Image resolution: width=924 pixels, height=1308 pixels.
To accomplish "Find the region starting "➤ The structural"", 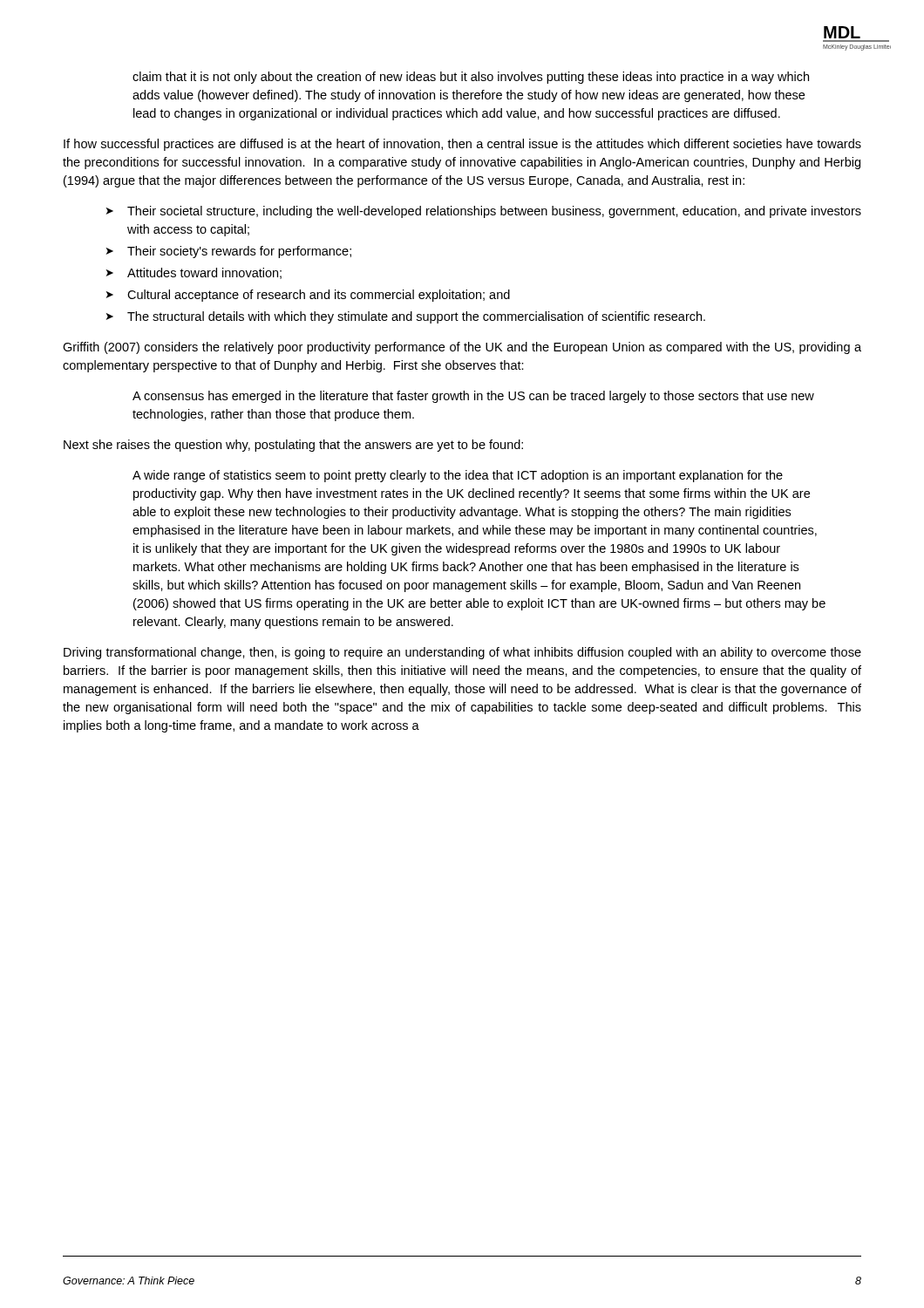I will (483, 317).
